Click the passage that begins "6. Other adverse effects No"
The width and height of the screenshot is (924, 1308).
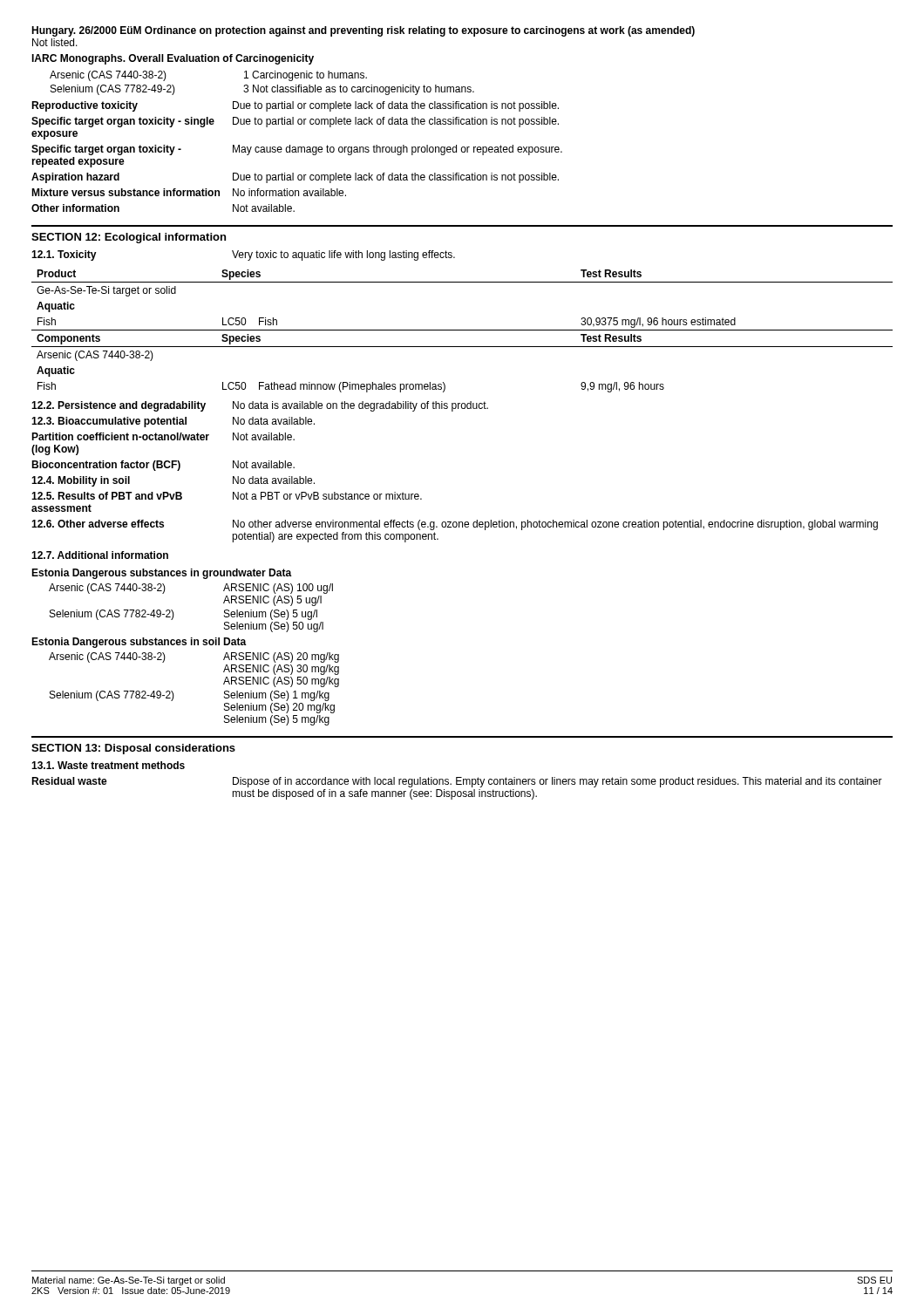point(462,530)
